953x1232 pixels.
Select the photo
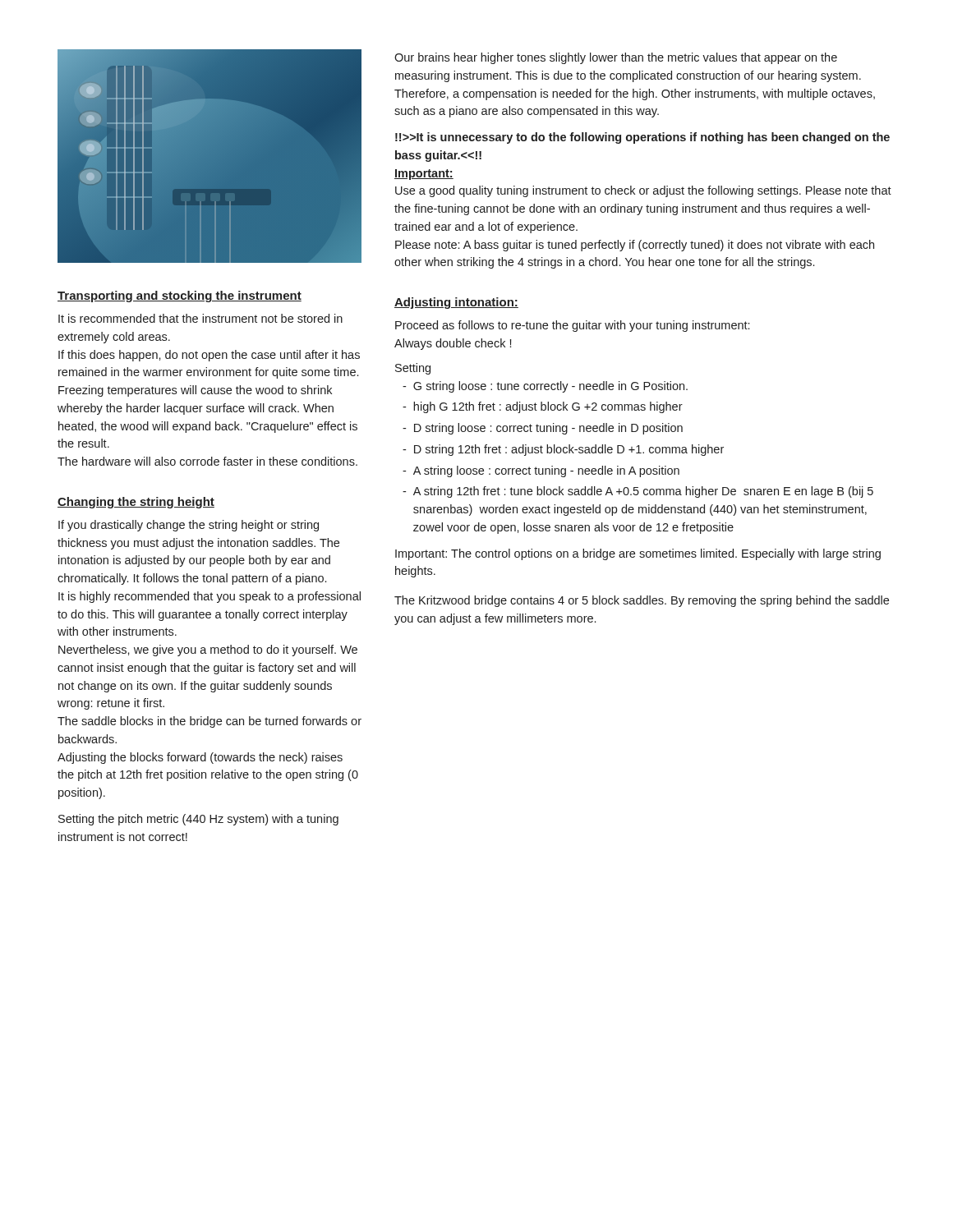tap(209, 157)
